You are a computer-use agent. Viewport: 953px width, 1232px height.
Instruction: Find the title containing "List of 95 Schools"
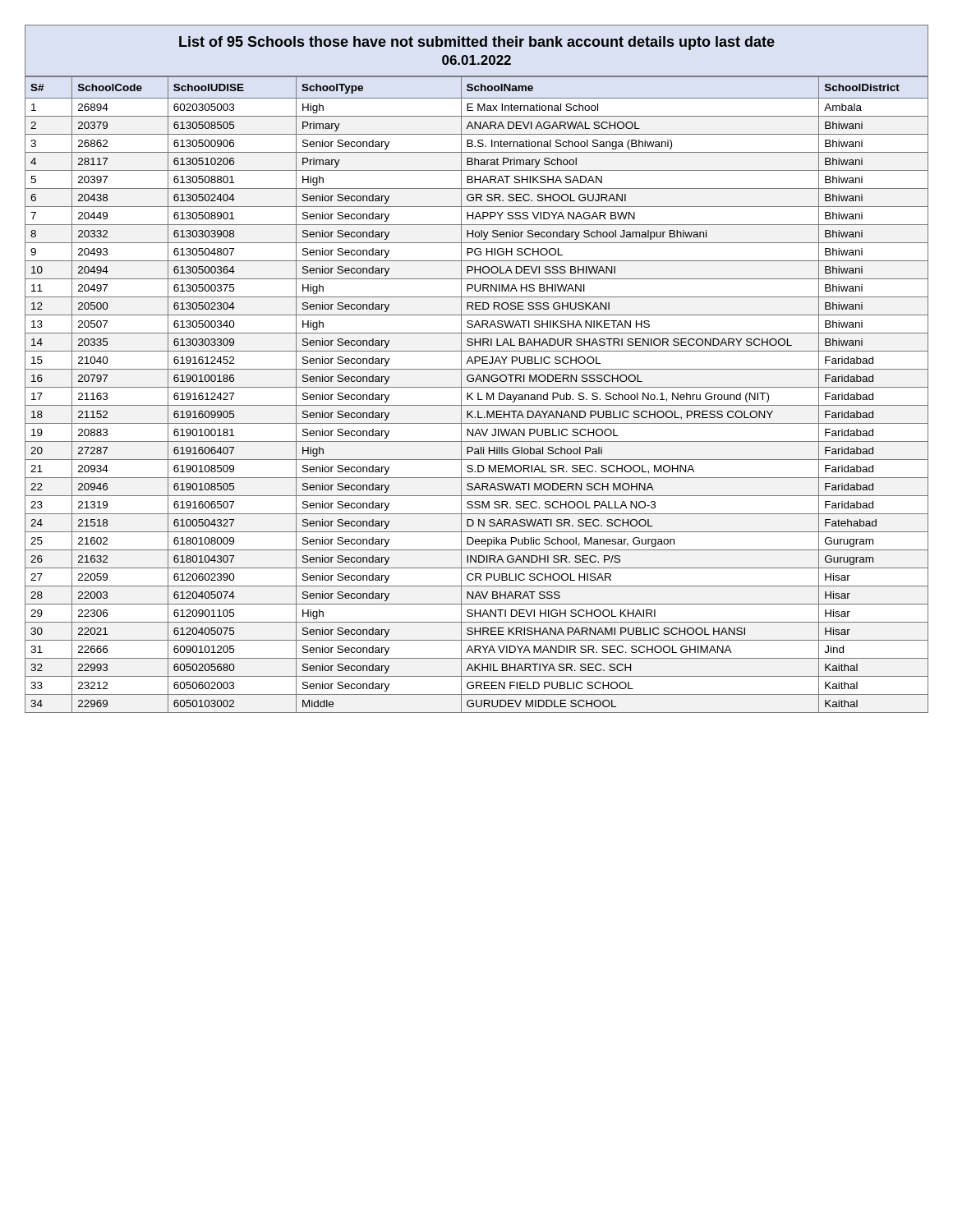[x=476, y=51]
